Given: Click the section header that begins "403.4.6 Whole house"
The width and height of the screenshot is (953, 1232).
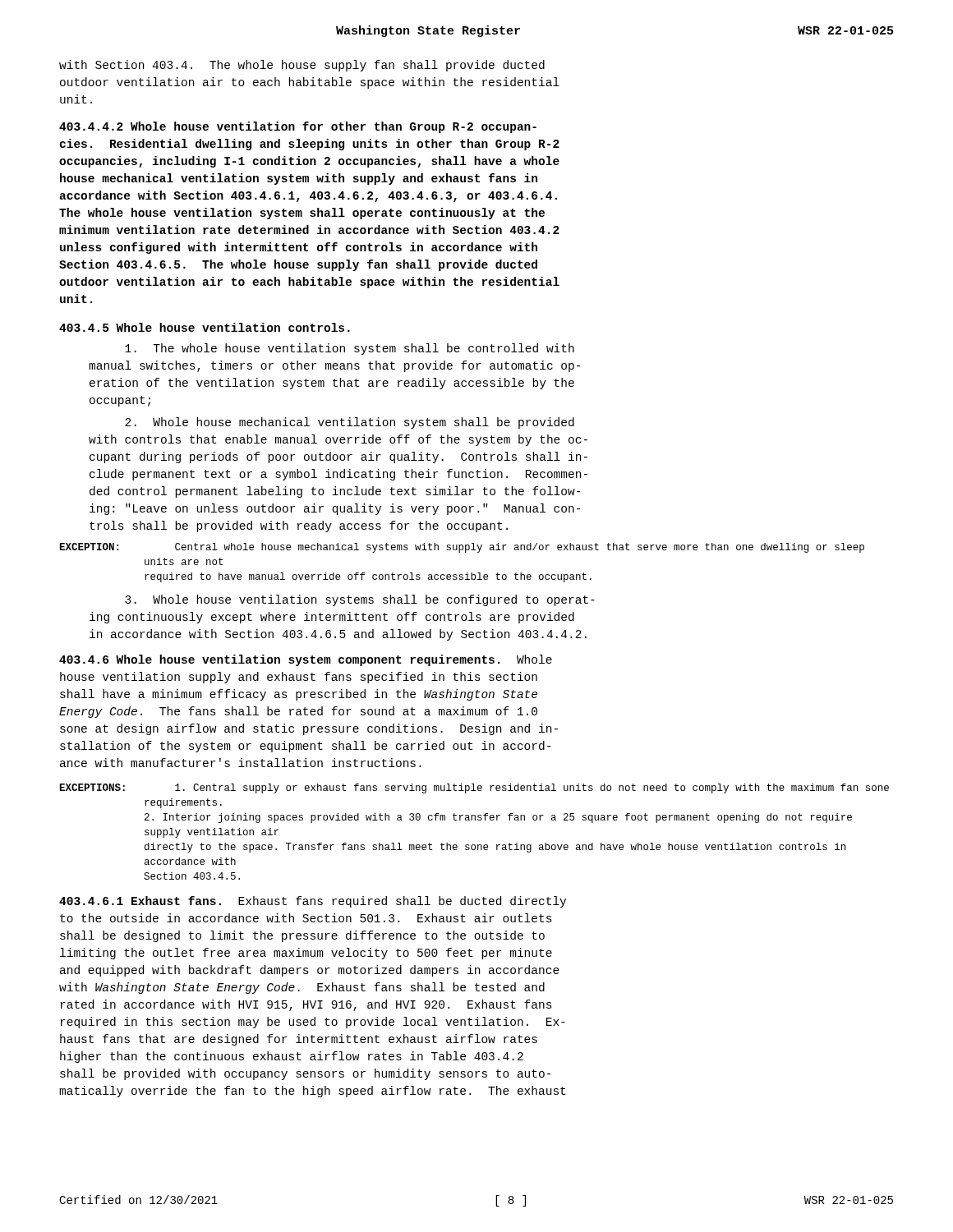Looking at the screenshot, I should click(309, 712).
